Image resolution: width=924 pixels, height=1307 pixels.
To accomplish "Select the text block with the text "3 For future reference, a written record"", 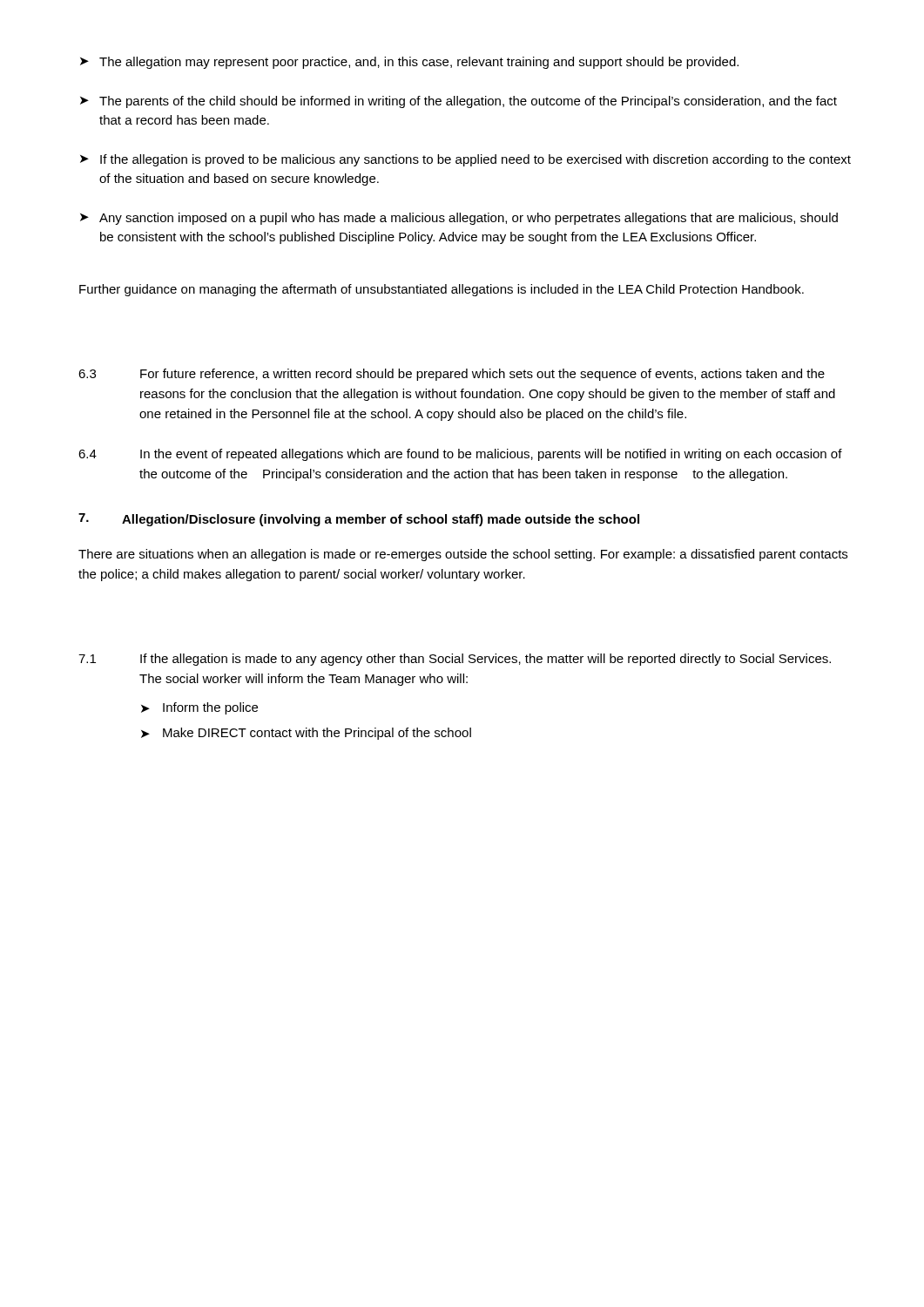I will tap(466, 393).
